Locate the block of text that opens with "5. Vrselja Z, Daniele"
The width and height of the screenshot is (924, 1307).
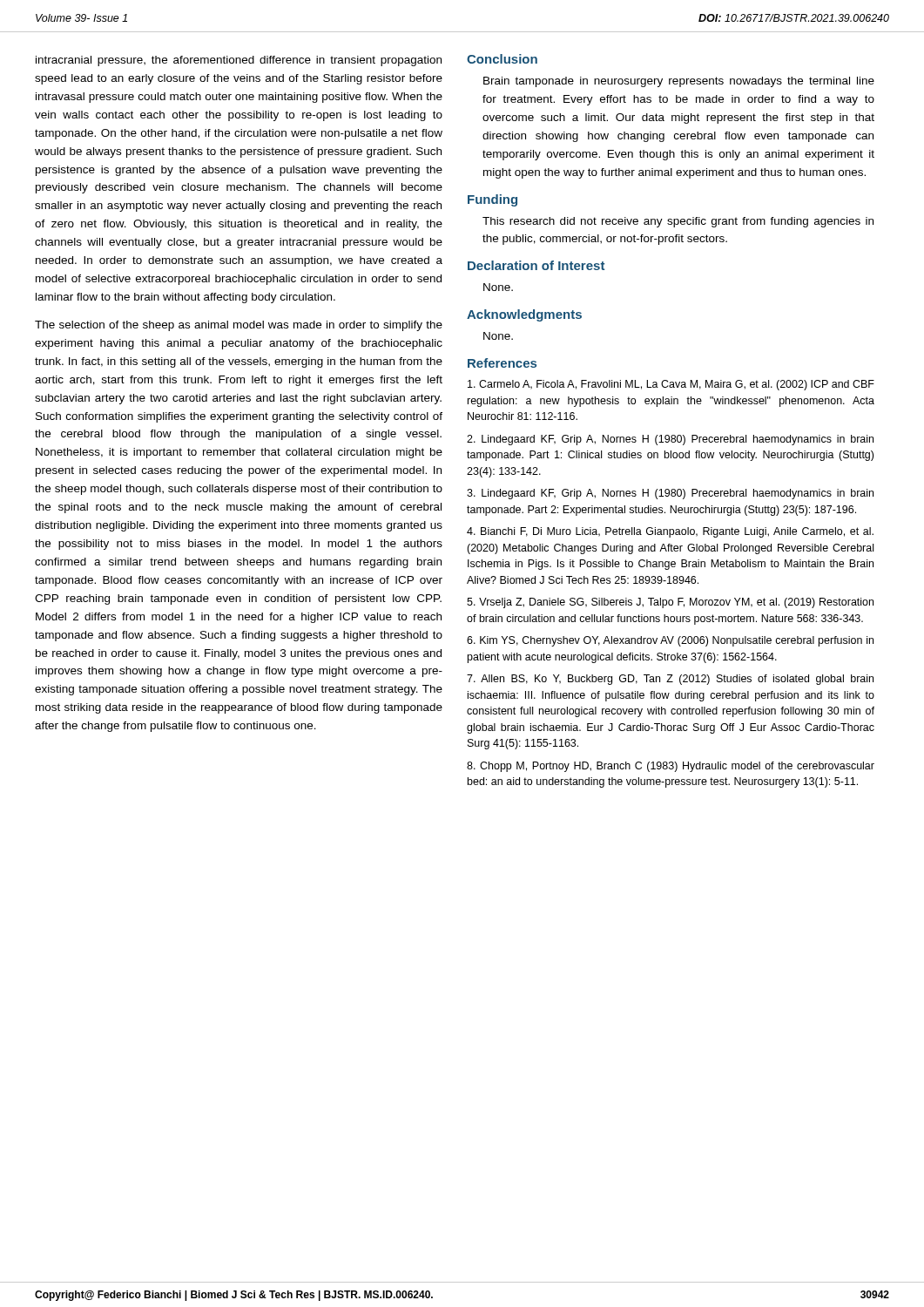[671, 610]
